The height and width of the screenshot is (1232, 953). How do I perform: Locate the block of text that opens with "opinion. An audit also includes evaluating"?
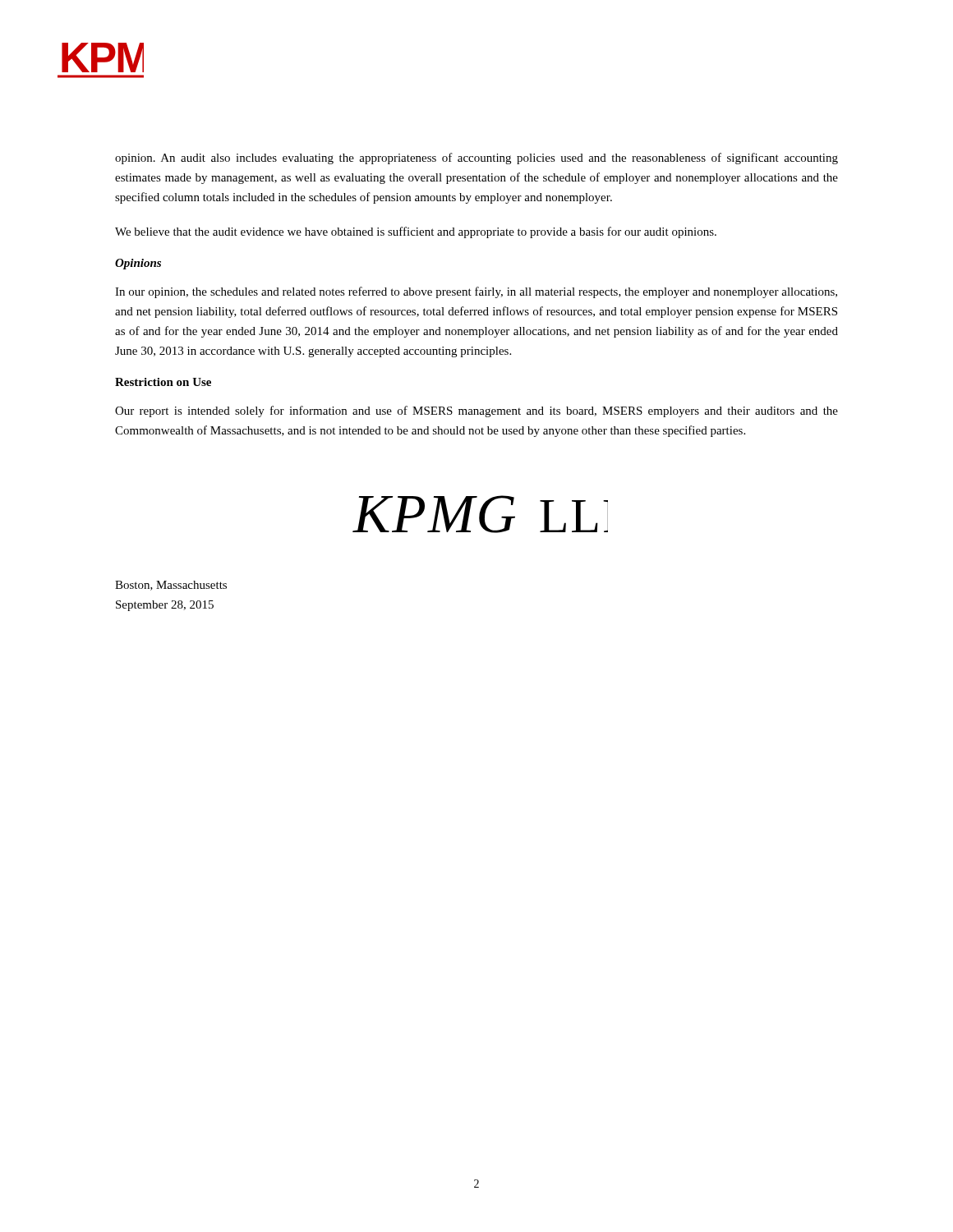click(476, 177)
